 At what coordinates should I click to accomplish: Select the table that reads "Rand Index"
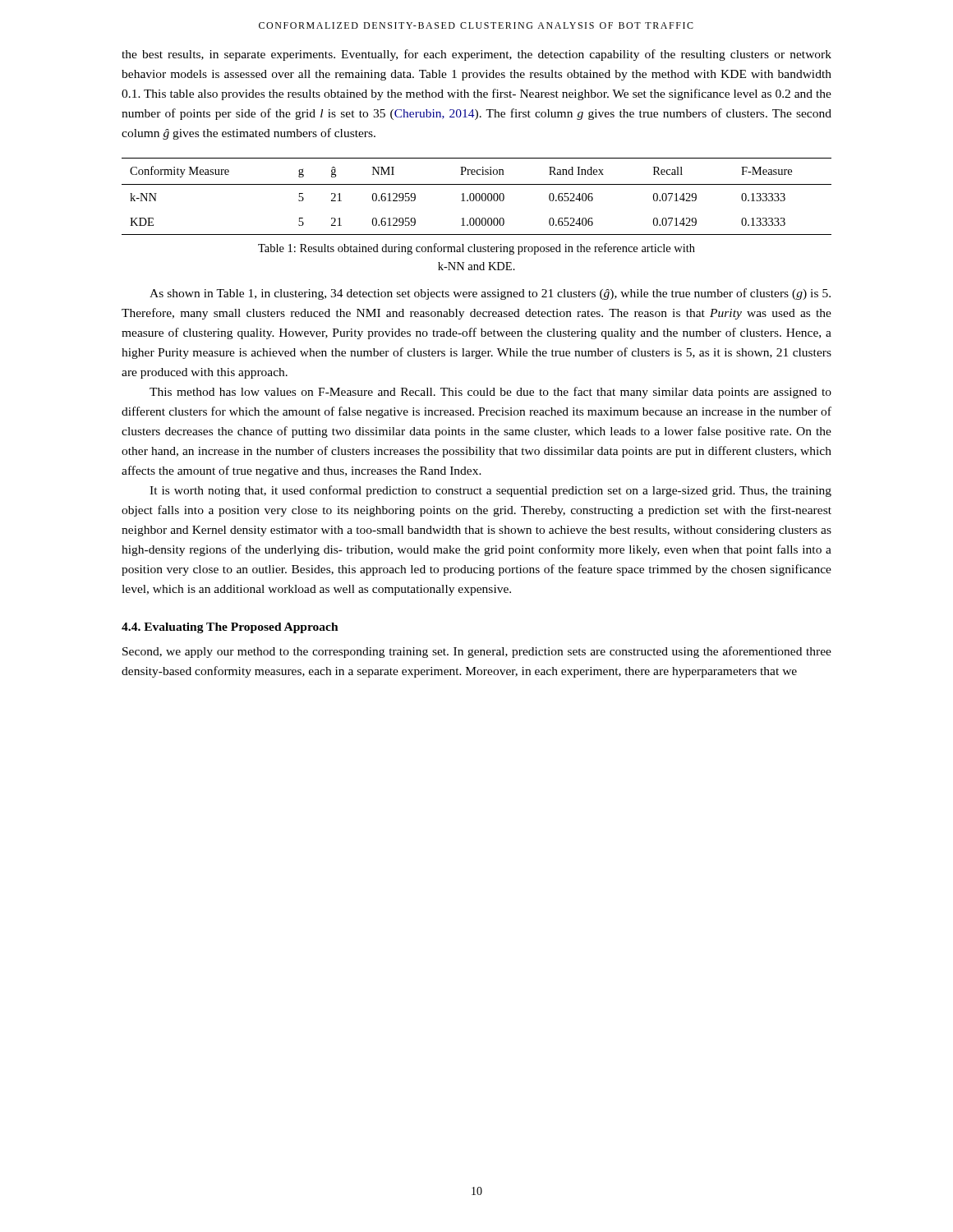pos(476,197)
